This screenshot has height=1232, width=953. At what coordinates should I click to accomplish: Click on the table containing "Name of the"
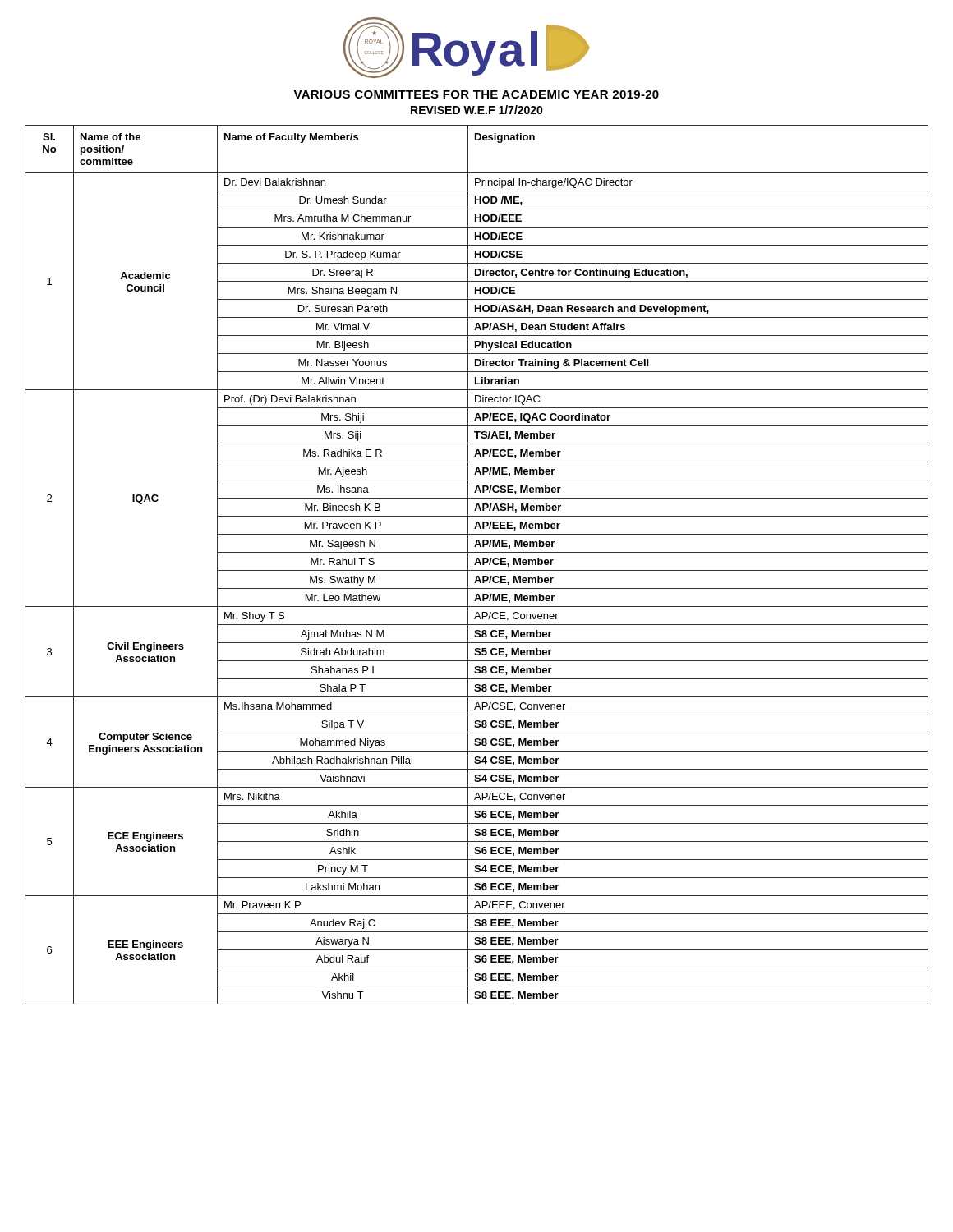[x=476, y=565]
